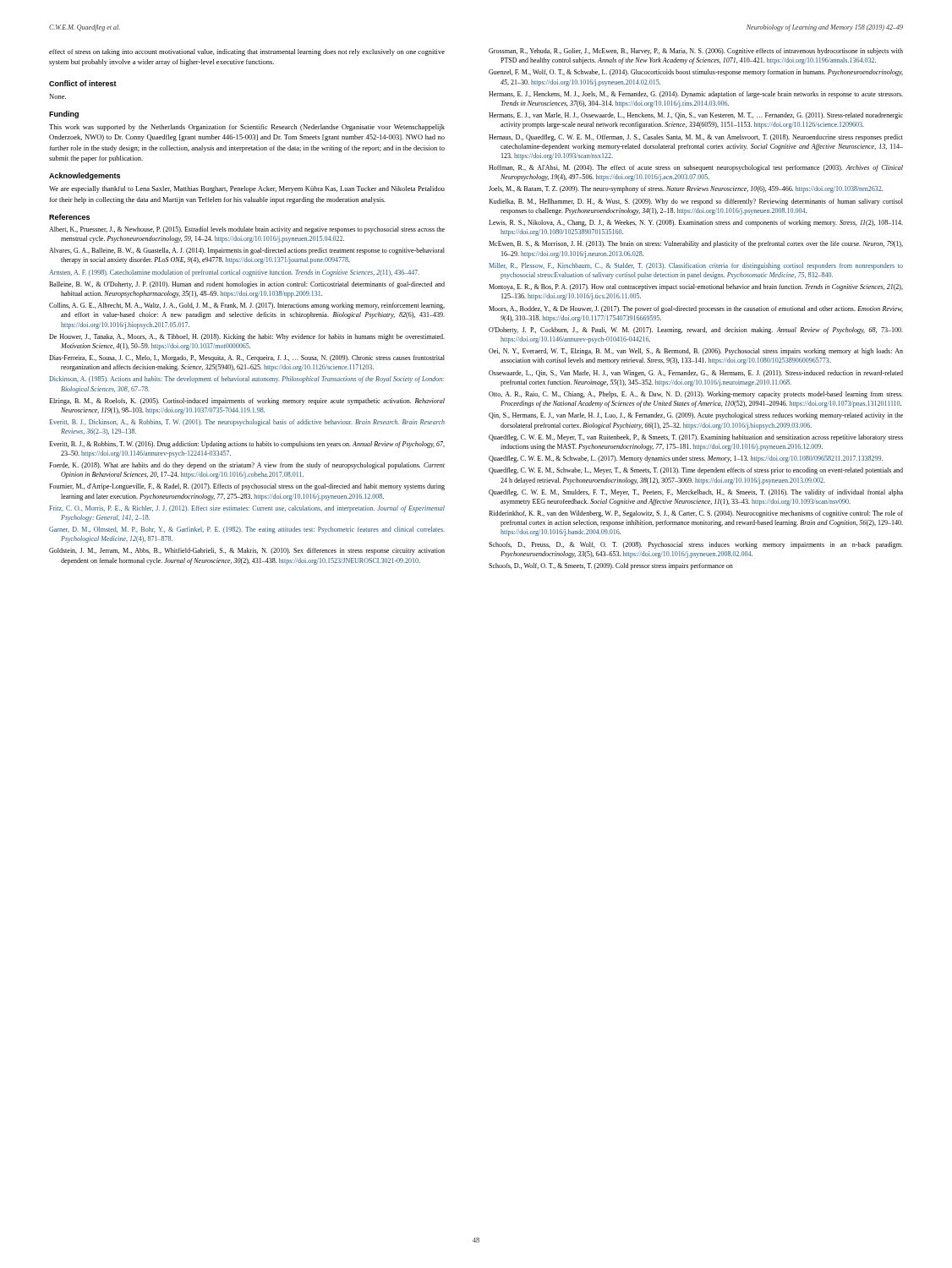Select the list item containing "Ridderinkhof, K. R., van den Wildenberg, W."
Image resolution: width=952 pixels, height=1268 pixels.
click(x=696, y=523)
